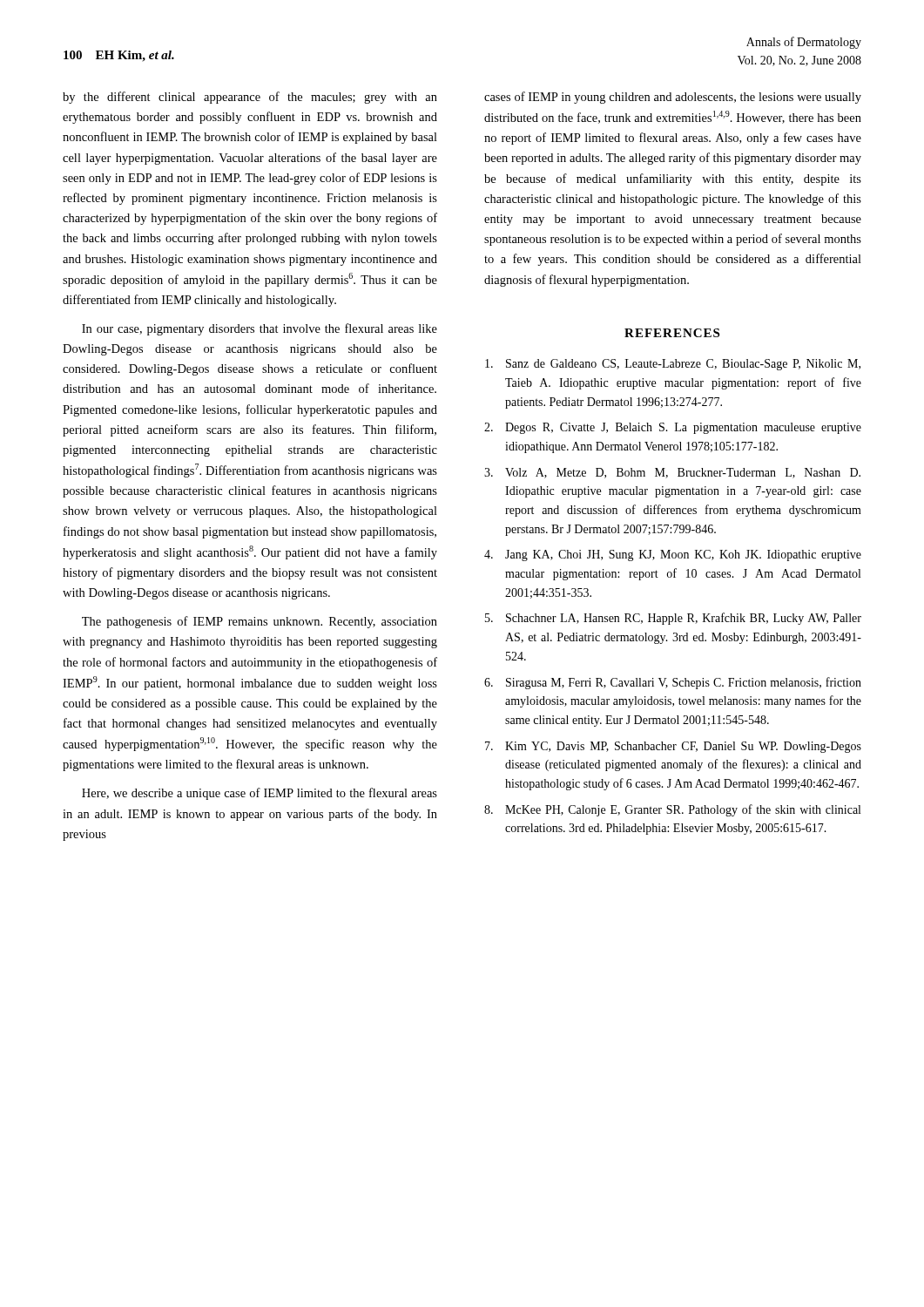
Task: Locate the block of text that opens with "5. Schachner LA,"
Action: [x=673, y=638]
